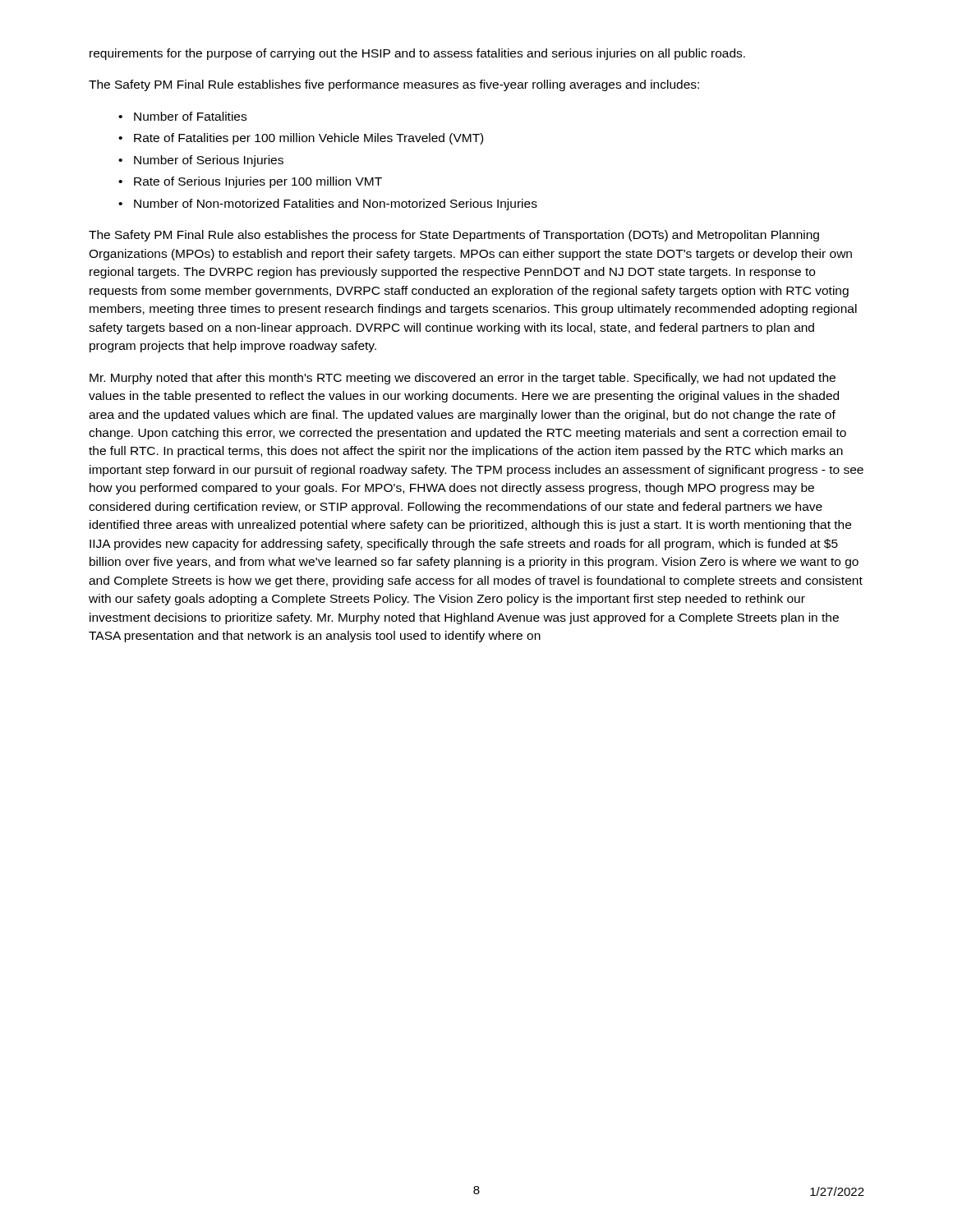This screenshot has height=1232, width=953.
Task: Find the list item with the text "Rate of Fatalities per 100 million Vehicle Miles"
Action: [x=309, y=138]
